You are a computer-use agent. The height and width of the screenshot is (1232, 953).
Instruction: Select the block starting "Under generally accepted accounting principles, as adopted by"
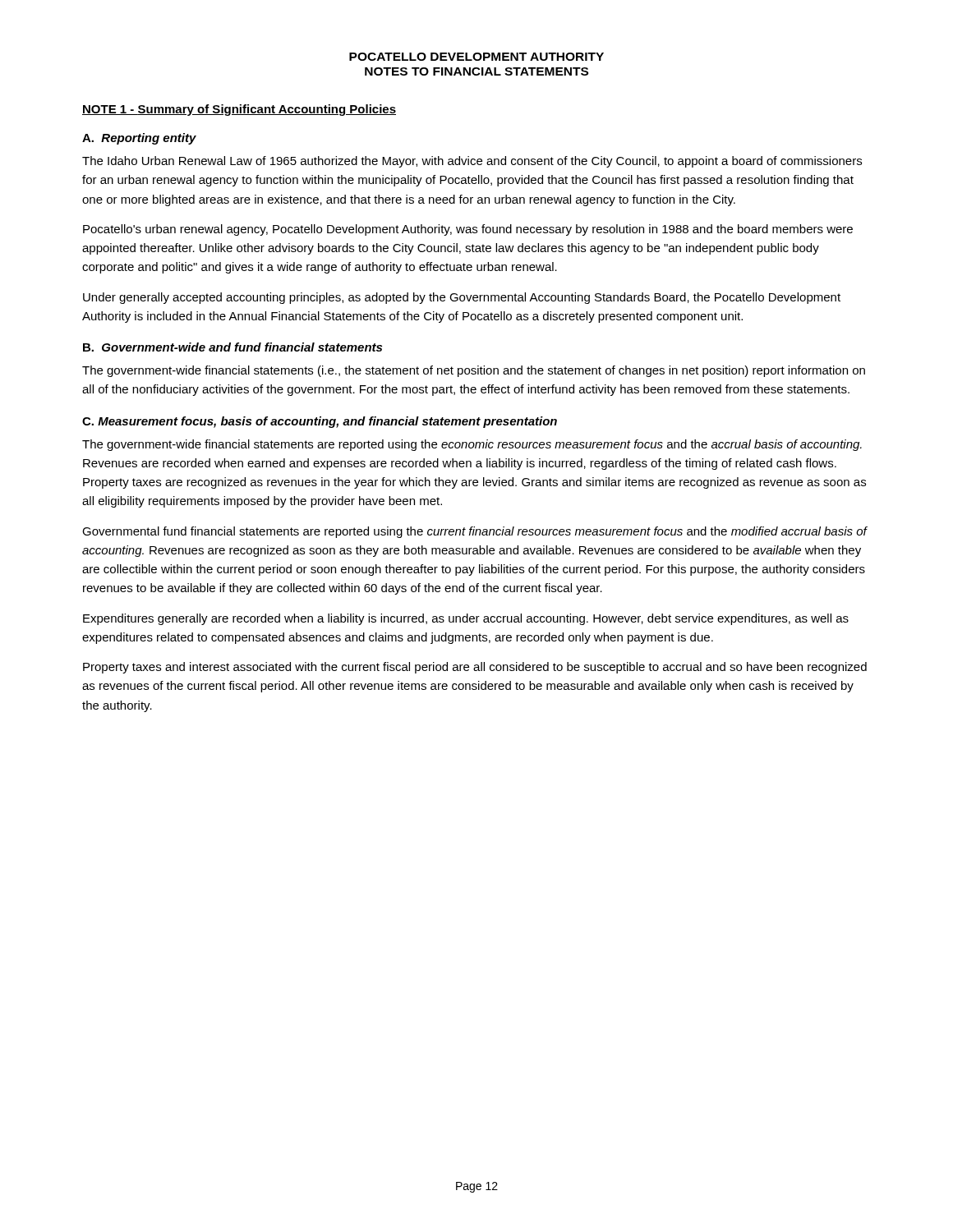coord(461,306)
